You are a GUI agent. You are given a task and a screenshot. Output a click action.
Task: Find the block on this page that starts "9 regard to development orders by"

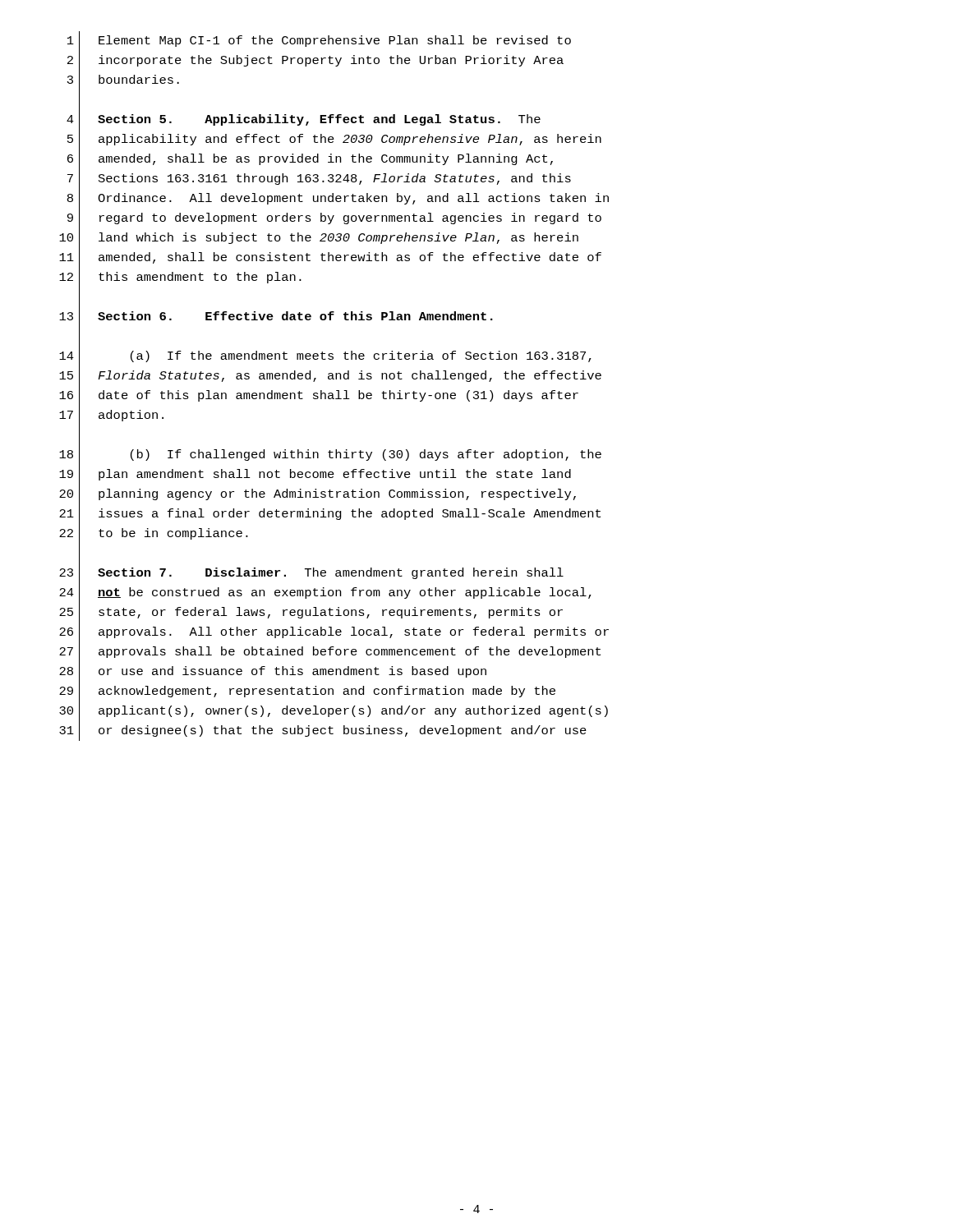pyautogui.click(x=476, y=219)
